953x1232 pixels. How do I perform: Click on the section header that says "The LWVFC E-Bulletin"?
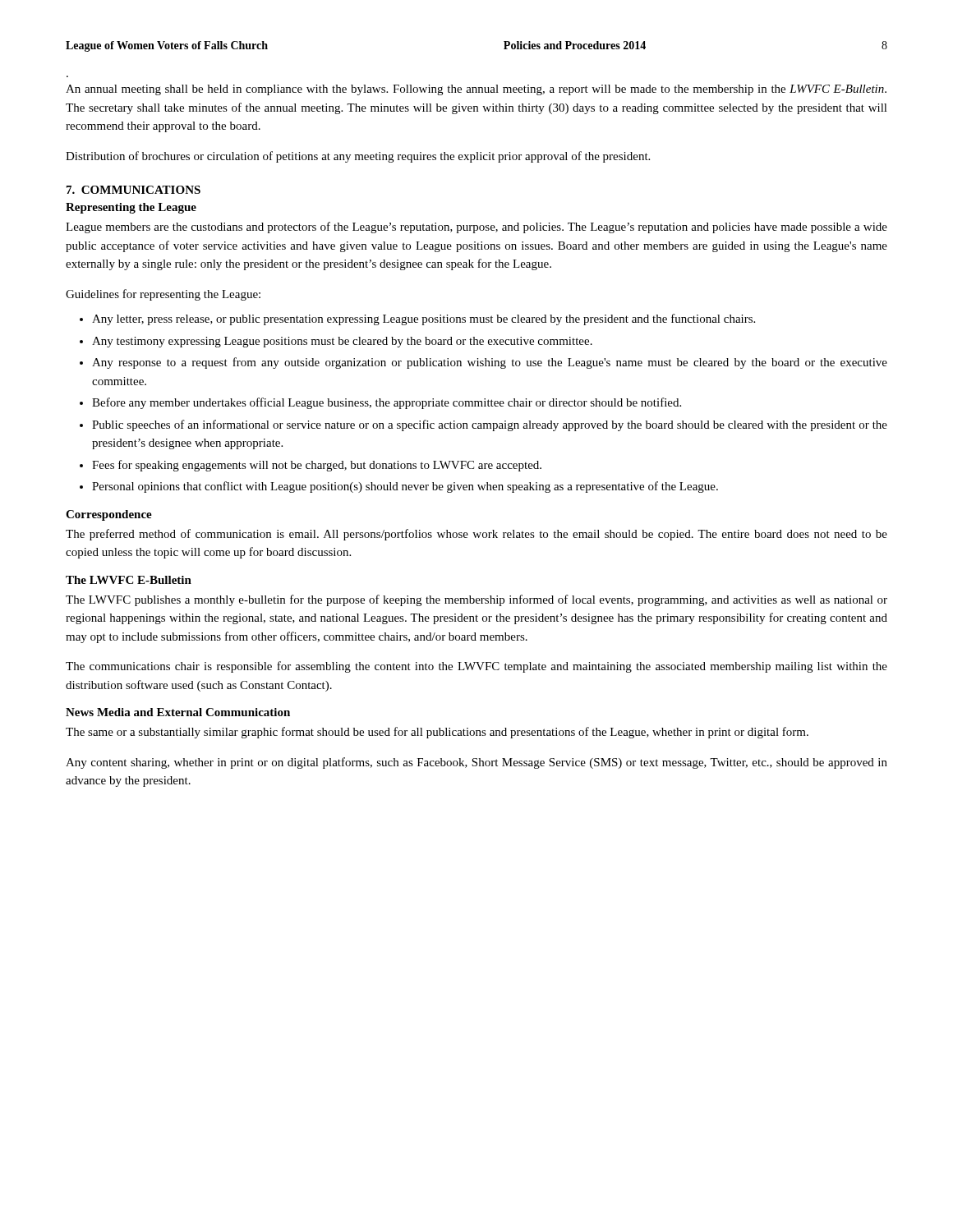point(129,579)
